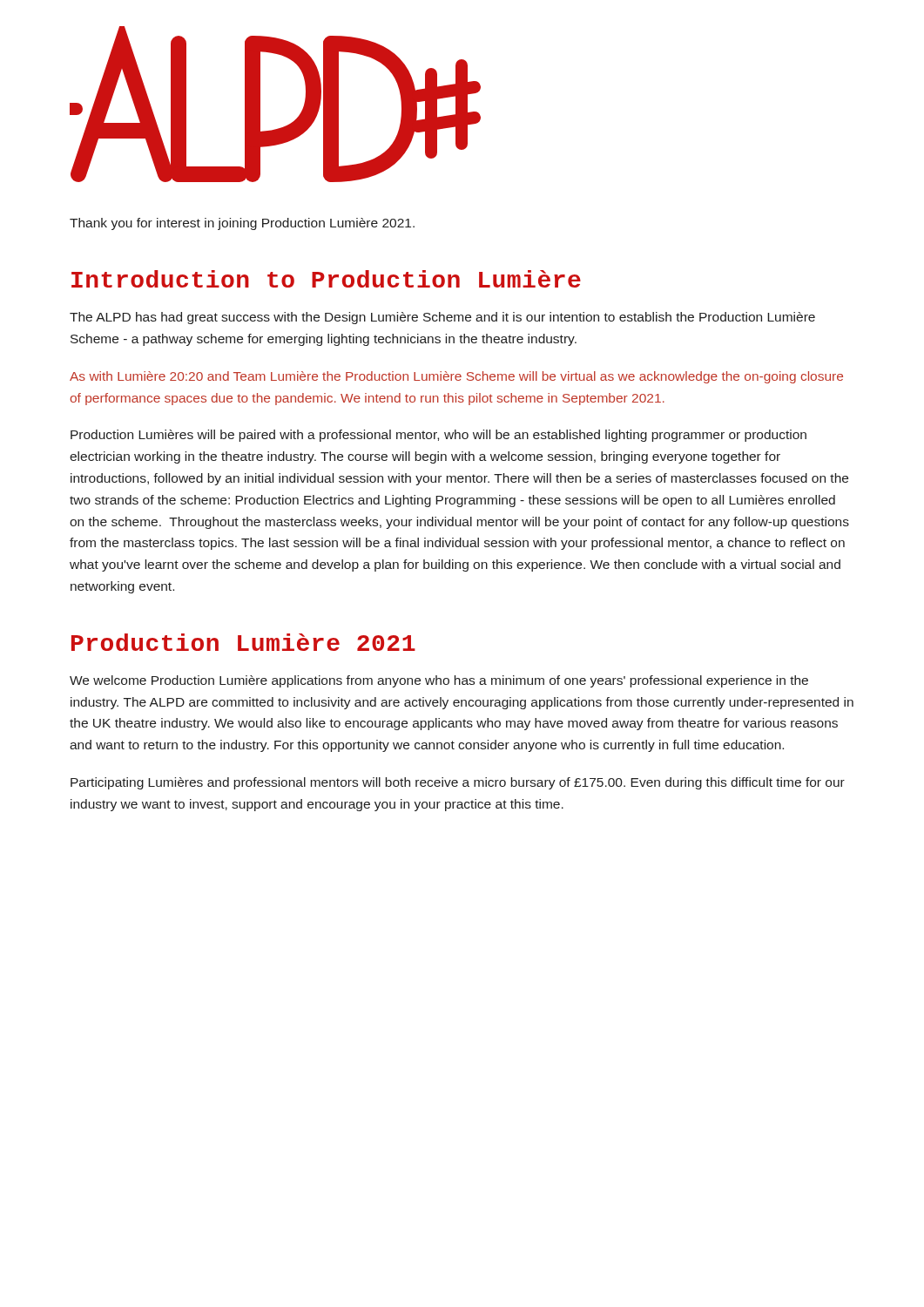
Task: Locate the element starting "We welcome Production Lumière applications from anyone"
Action: point(462,713)
